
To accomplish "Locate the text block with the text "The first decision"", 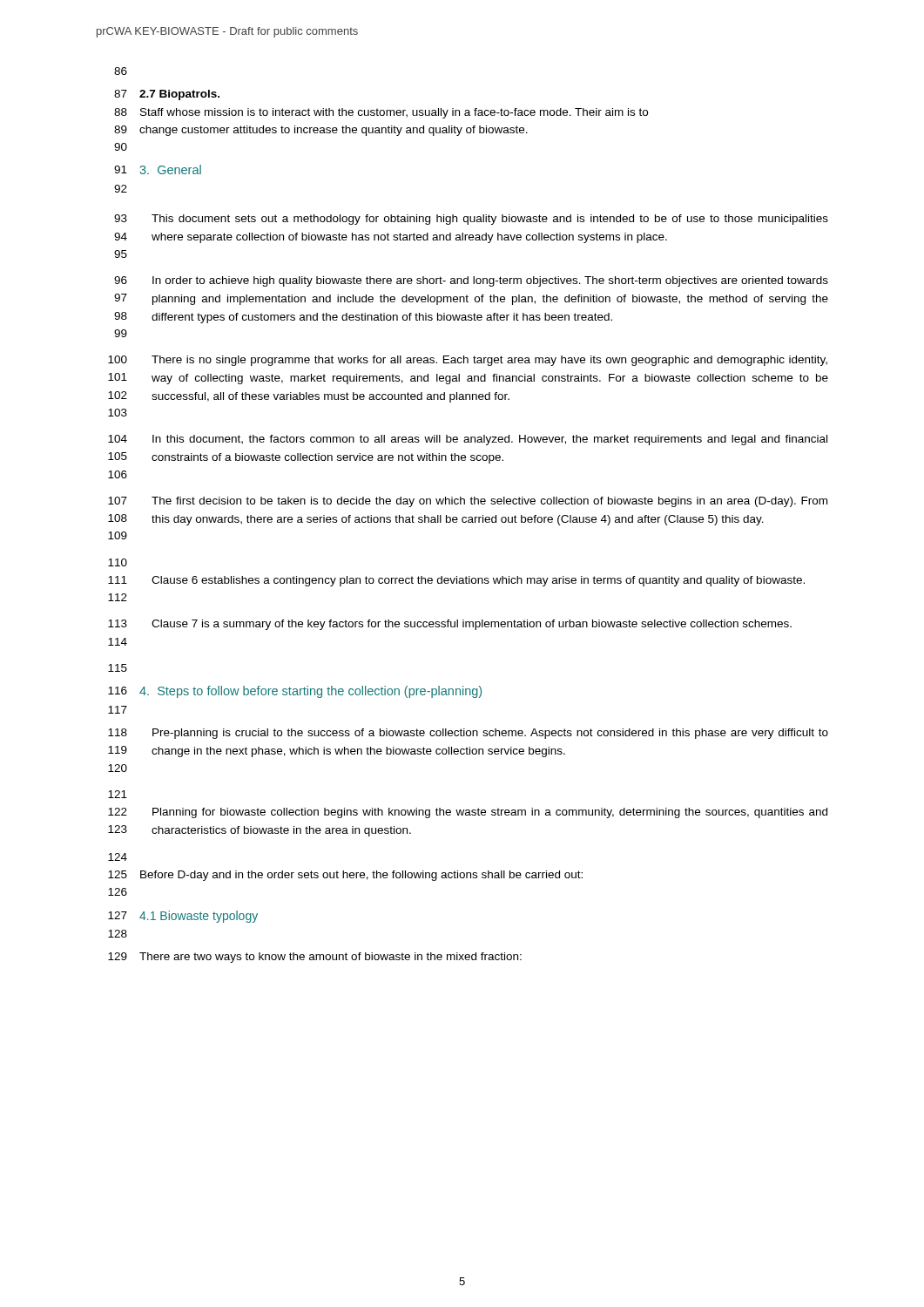I will pos(490,509).
